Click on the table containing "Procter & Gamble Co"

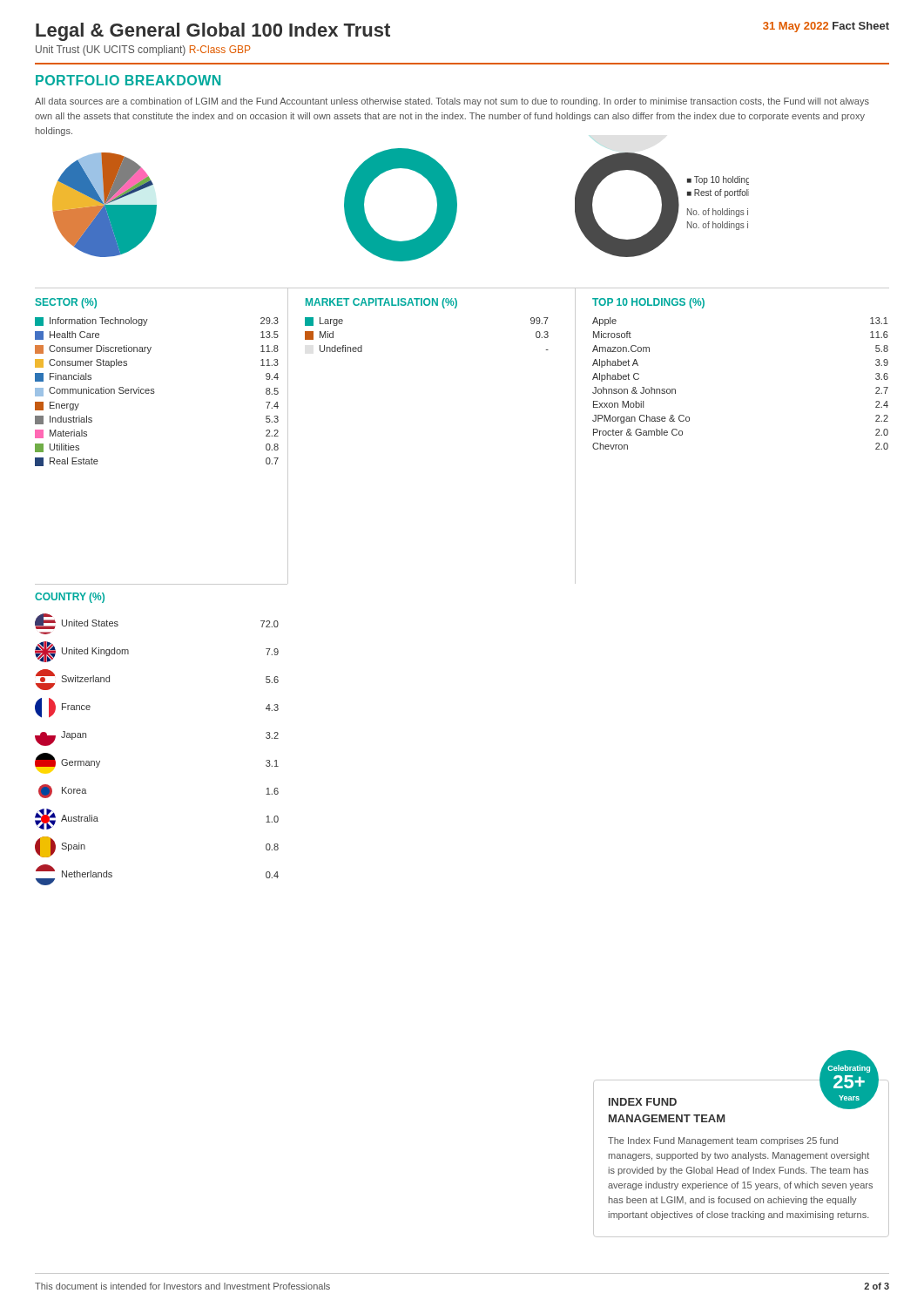pyautogui.click(x=740, y=383)
